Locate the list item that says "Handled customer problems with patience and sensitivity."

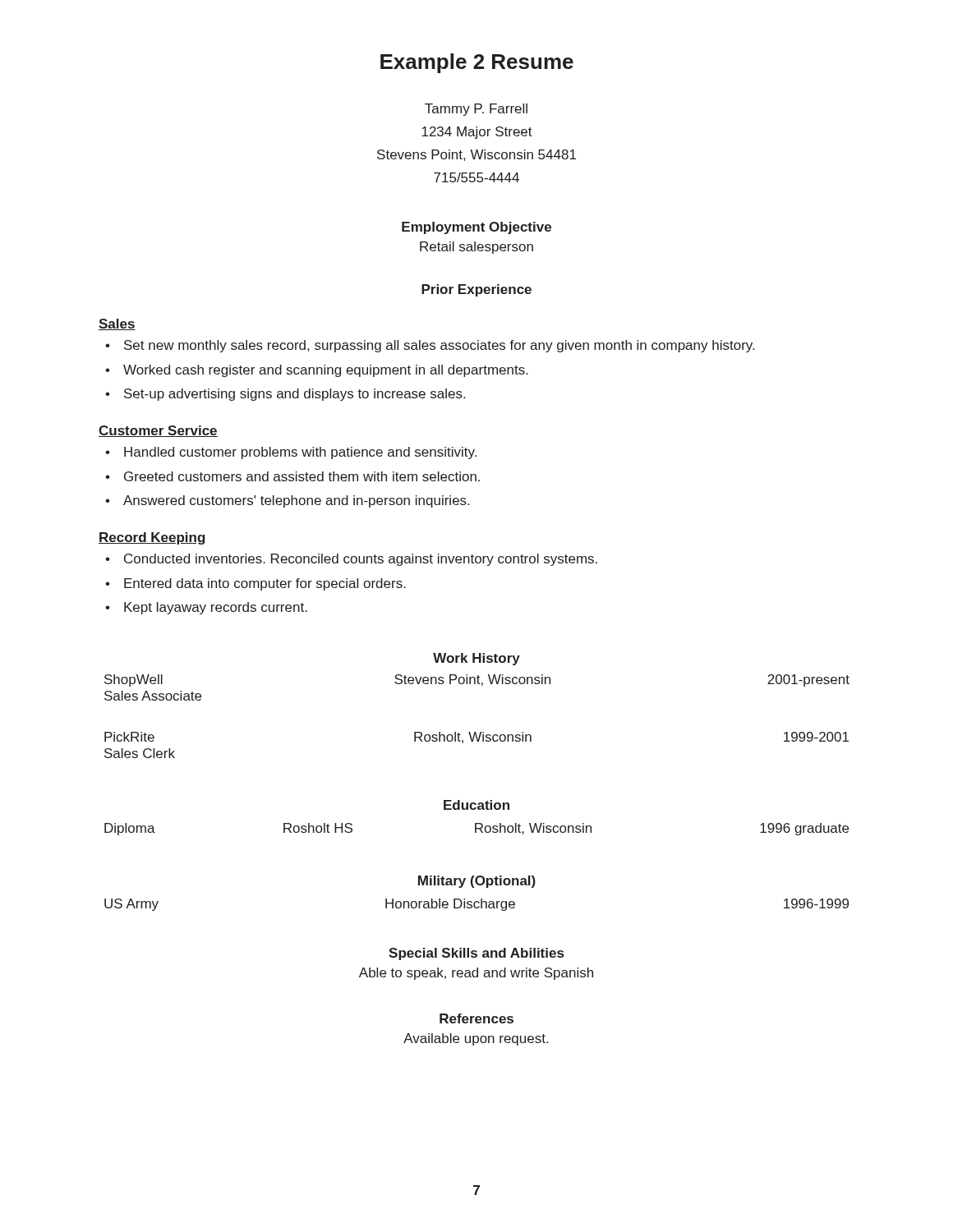pos(300,452)
